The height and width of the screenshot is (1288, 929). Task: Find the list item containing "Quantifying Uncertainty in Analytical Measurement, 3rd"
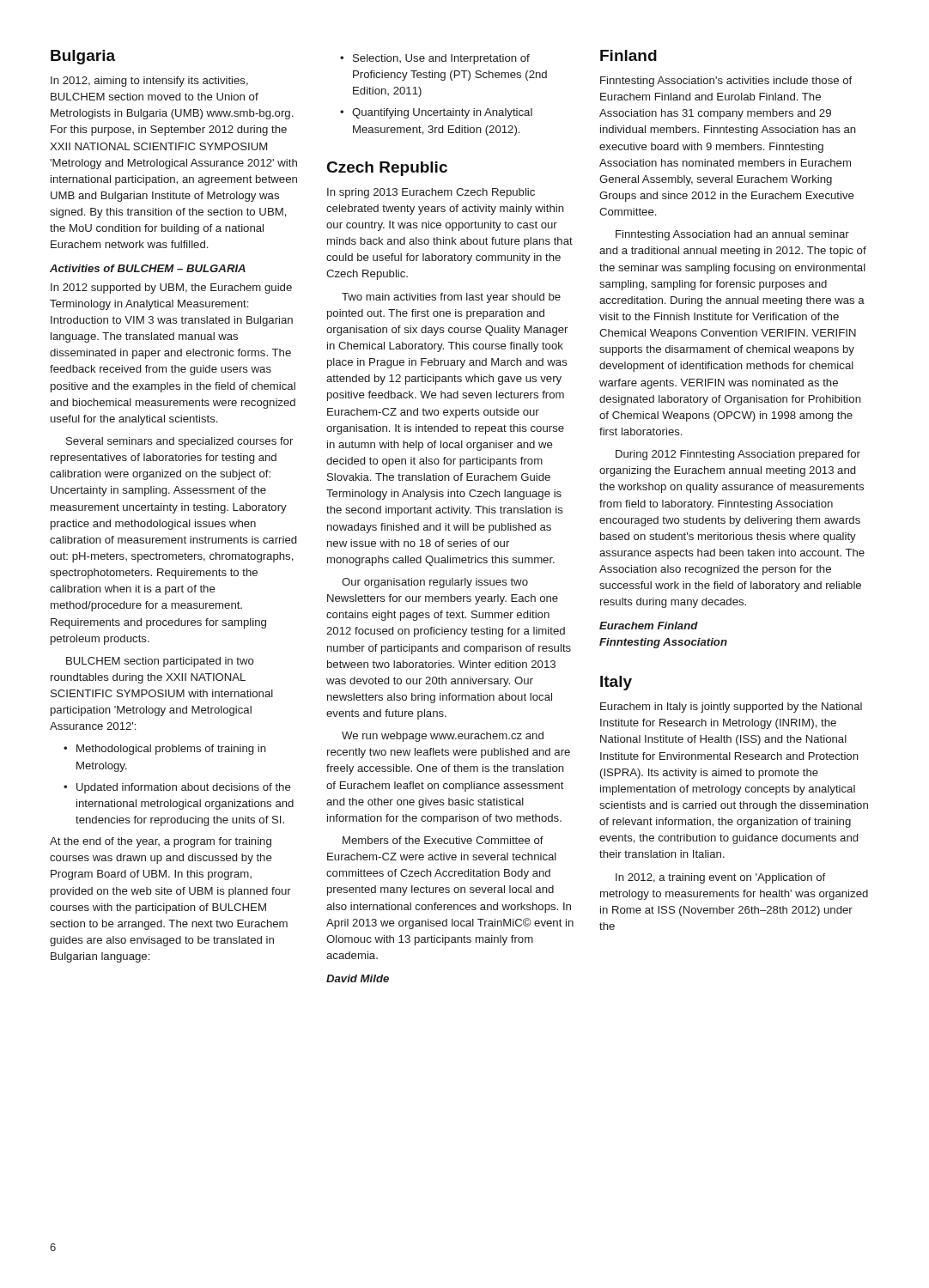[x=451, y=121]
